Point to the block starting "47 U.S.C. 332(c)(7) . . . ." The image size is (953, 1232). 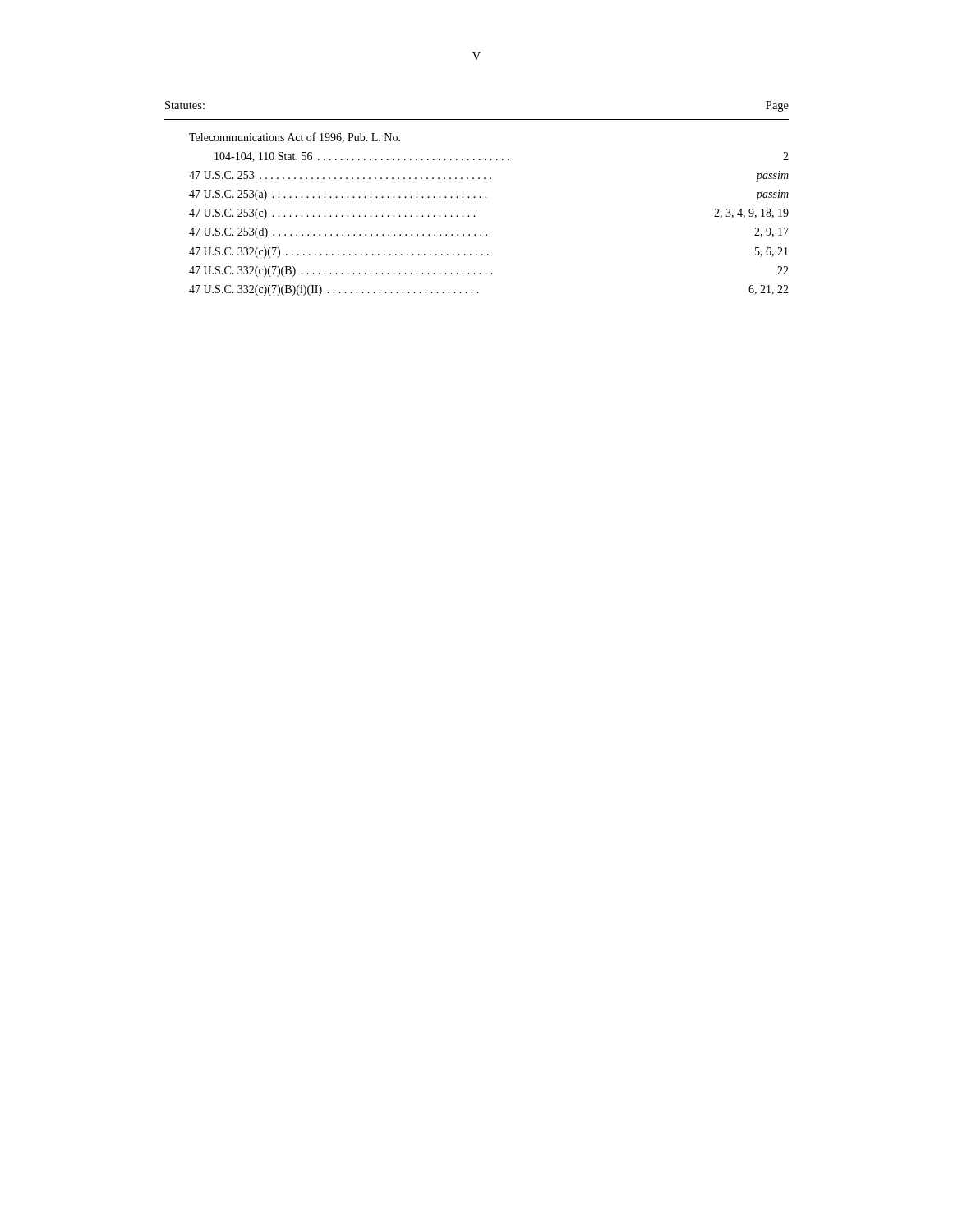tap(489, 251)
